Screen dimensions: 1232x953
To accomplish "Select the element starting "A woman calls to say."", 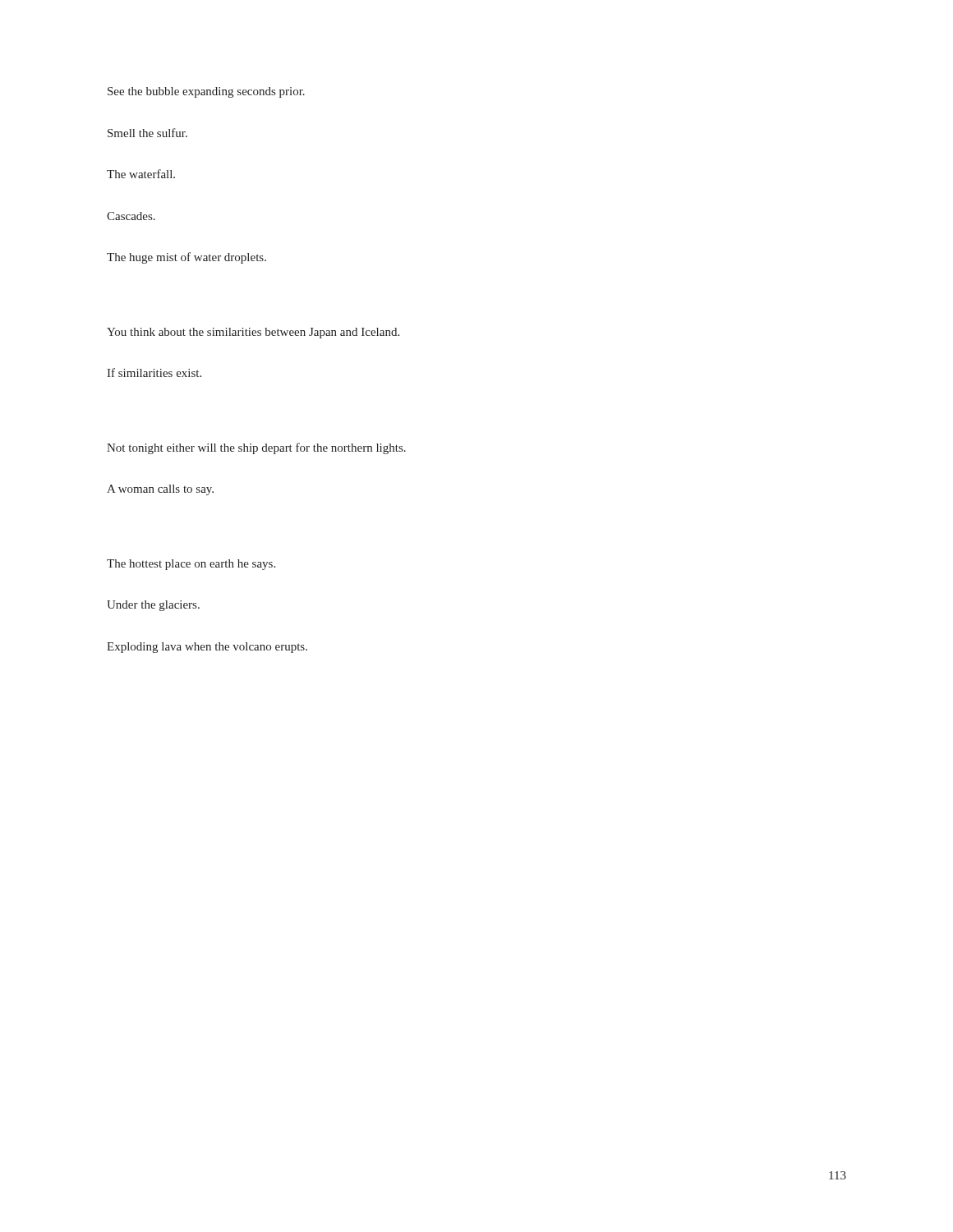I will [x=161, y=489].
